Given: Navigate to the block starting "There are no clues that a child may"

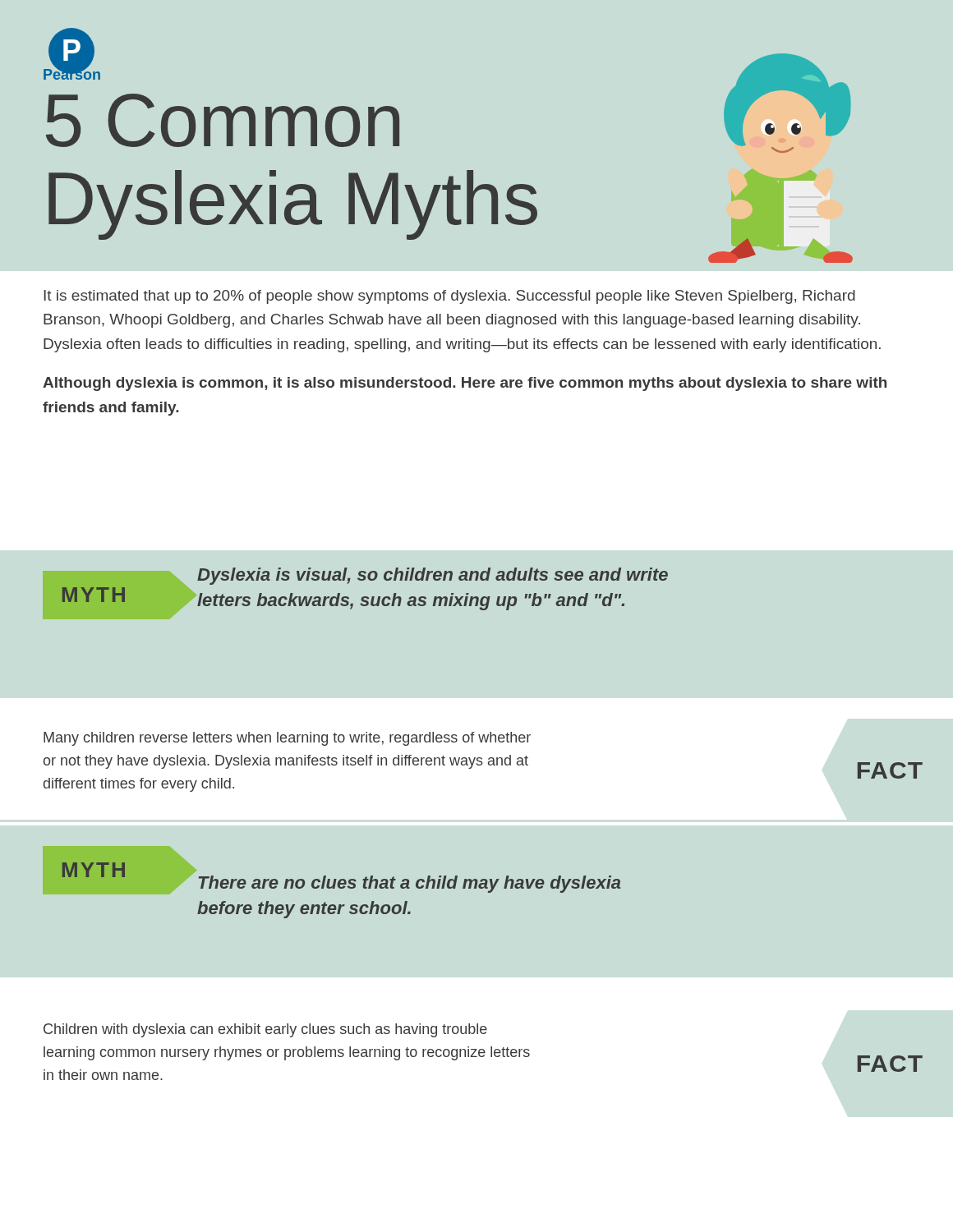Looking at the screenshot, I should 538,896.
